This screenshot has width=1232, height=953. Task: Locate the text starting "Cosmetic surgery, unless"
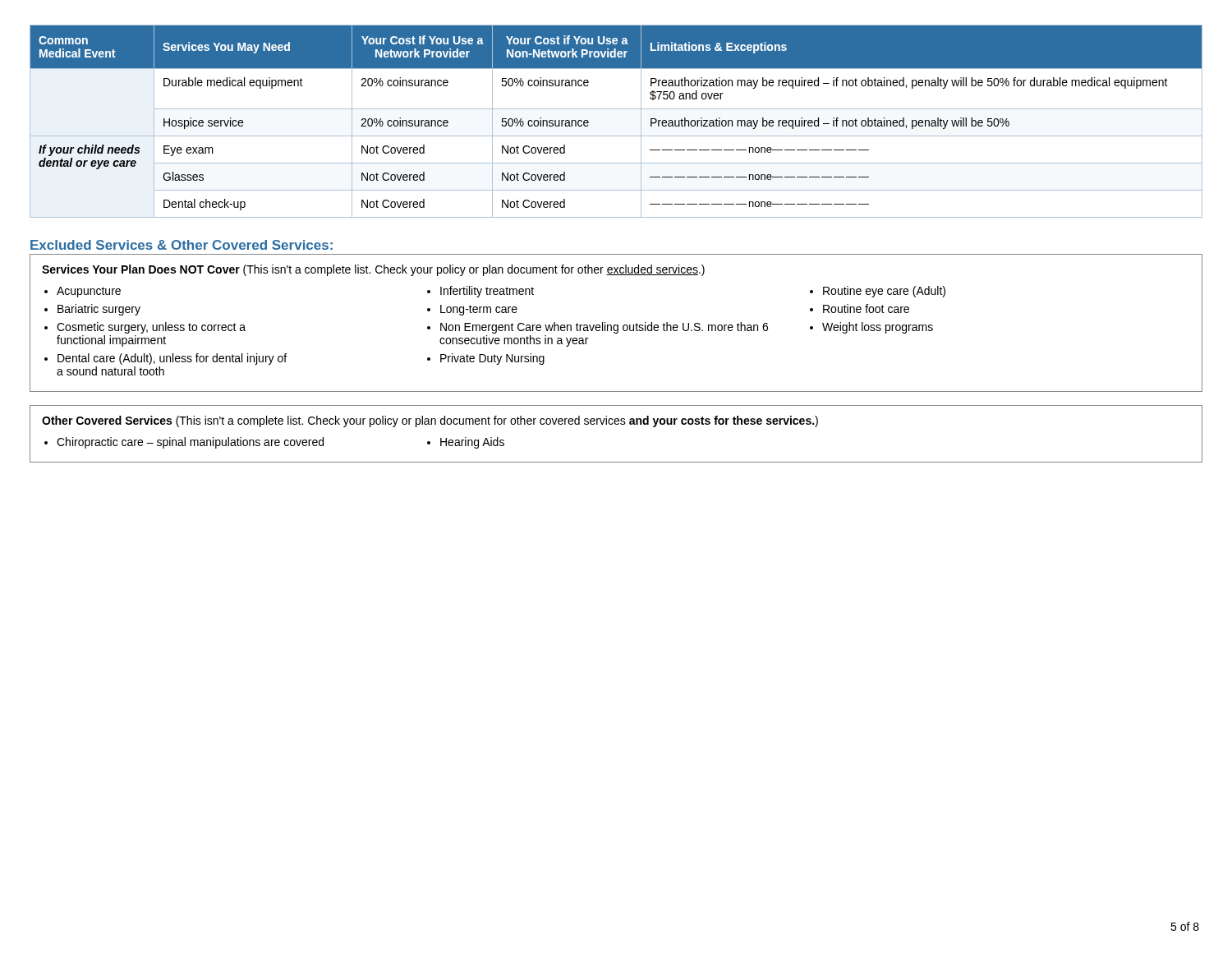(x=151, y=334)
